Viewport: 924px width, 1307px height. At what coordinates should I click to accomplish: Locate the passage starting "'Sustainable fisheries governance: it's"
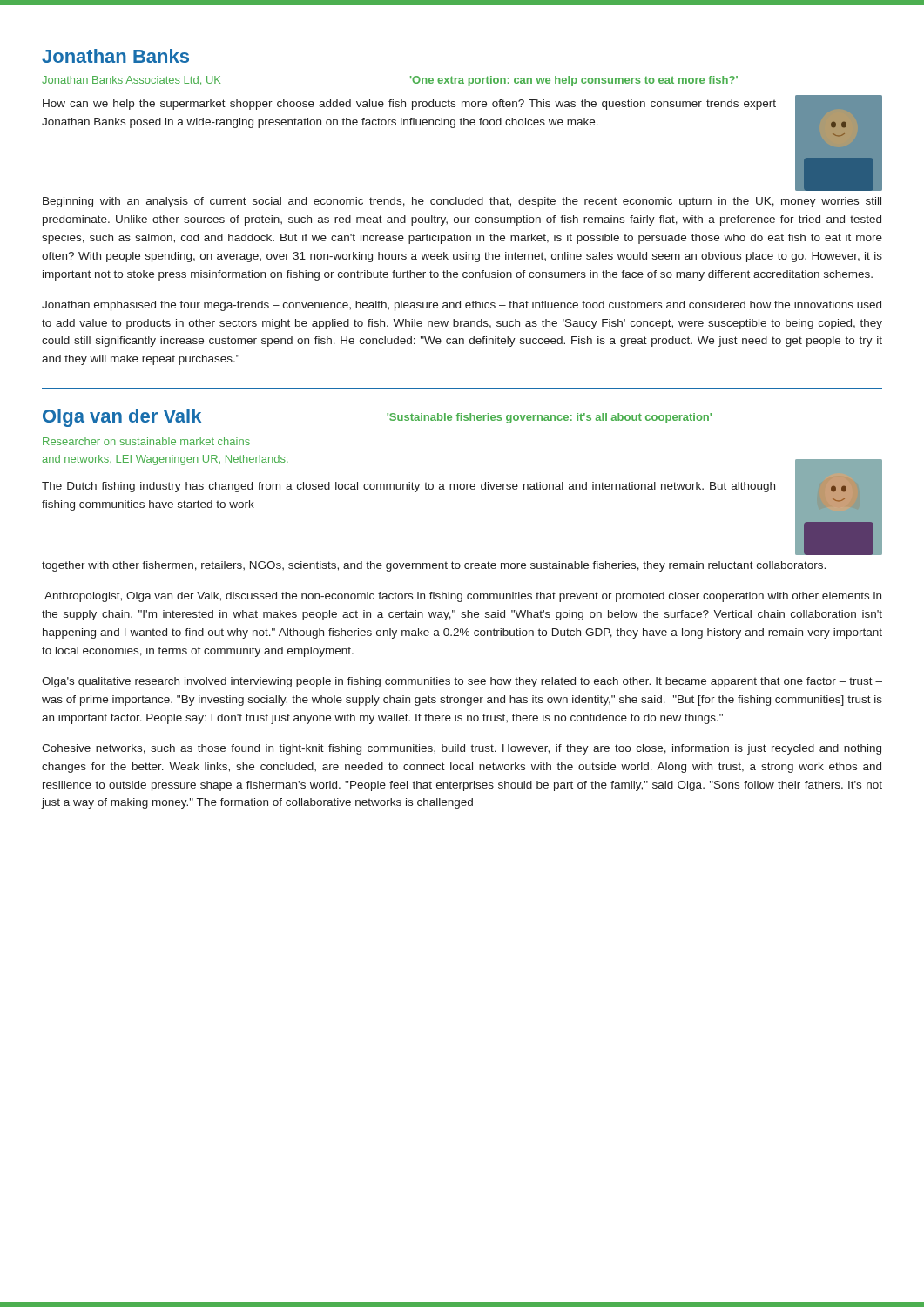549,417
